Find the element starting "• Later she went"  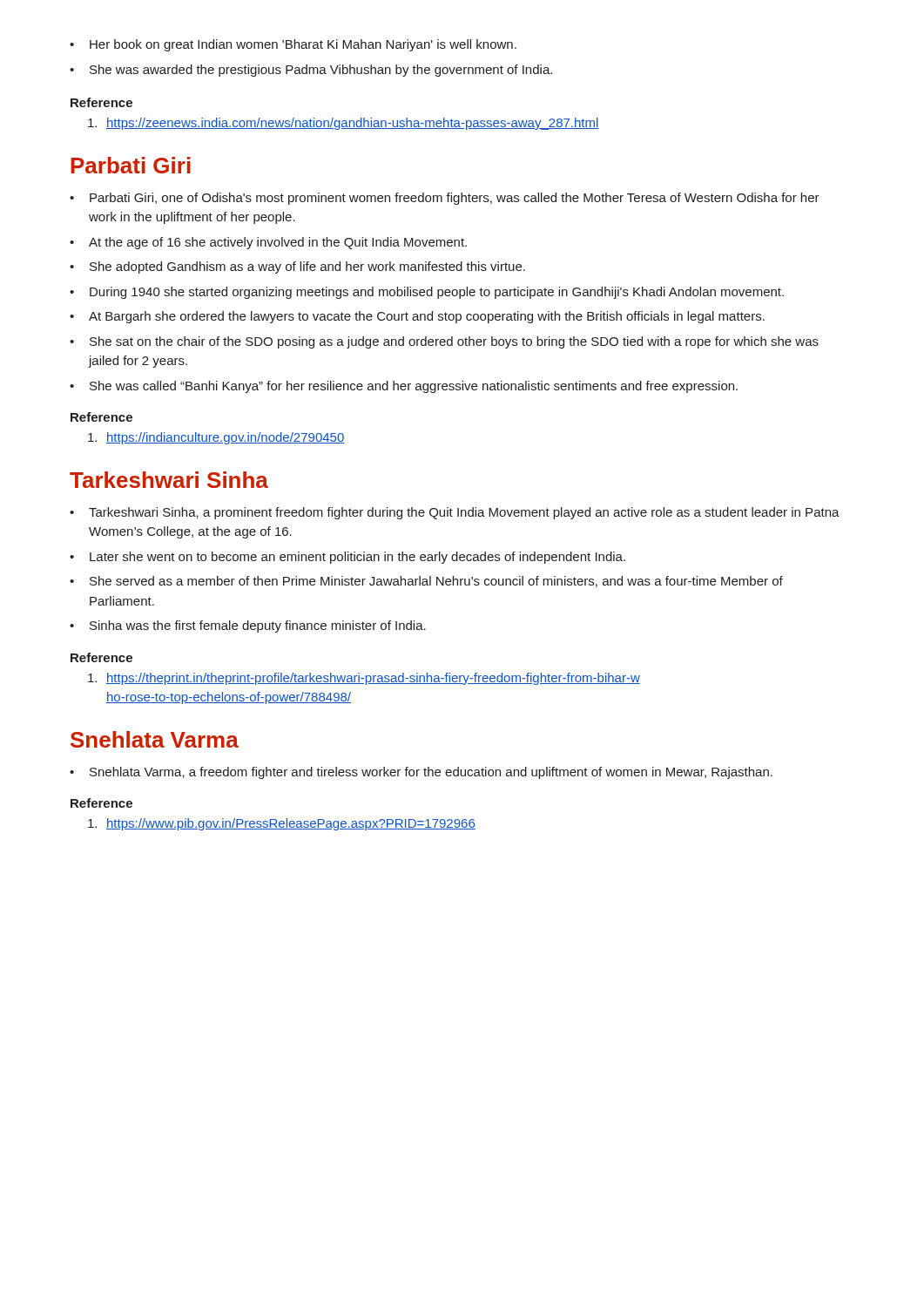pyautogui.click(x=458, y=557)
